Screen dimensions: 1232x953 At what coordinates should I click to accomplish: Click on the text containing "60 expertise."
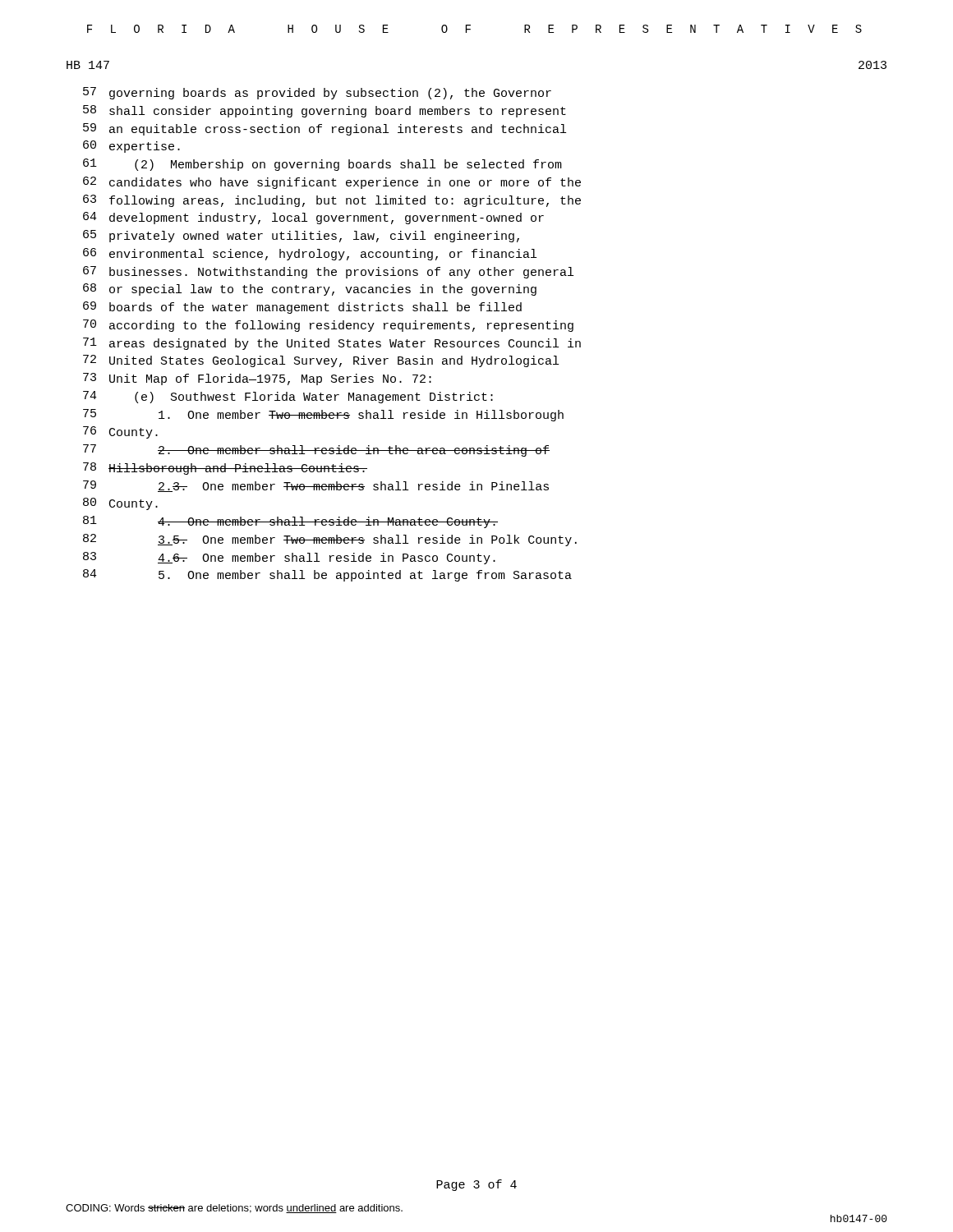click(x=131, y=147)
